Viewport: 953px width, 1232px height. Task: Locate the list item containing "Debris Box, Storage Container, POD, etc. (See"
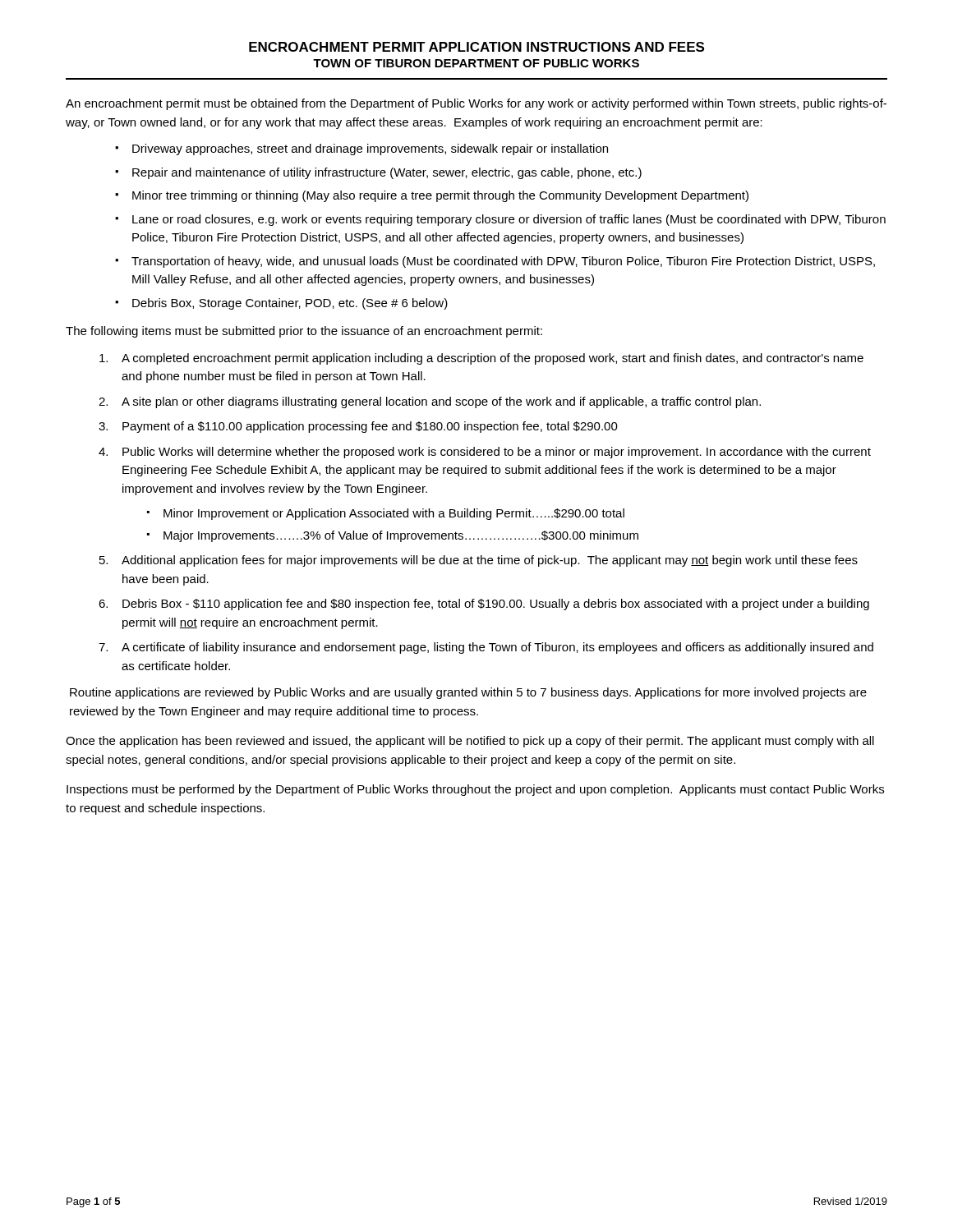pos(290,302)
